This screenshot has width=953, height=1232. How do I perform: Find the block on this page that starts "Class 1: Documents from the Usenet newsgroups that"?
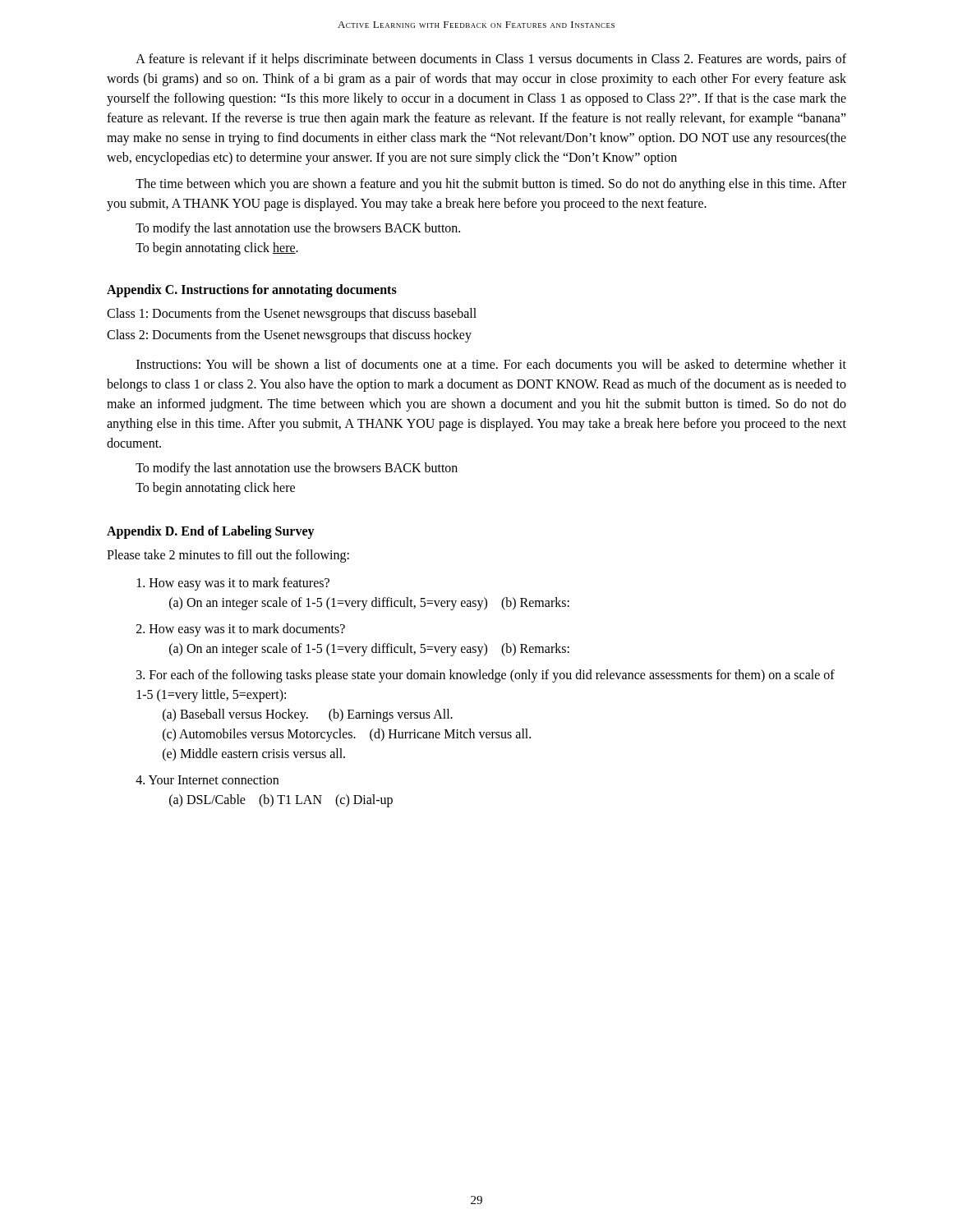tap(476, 314)
